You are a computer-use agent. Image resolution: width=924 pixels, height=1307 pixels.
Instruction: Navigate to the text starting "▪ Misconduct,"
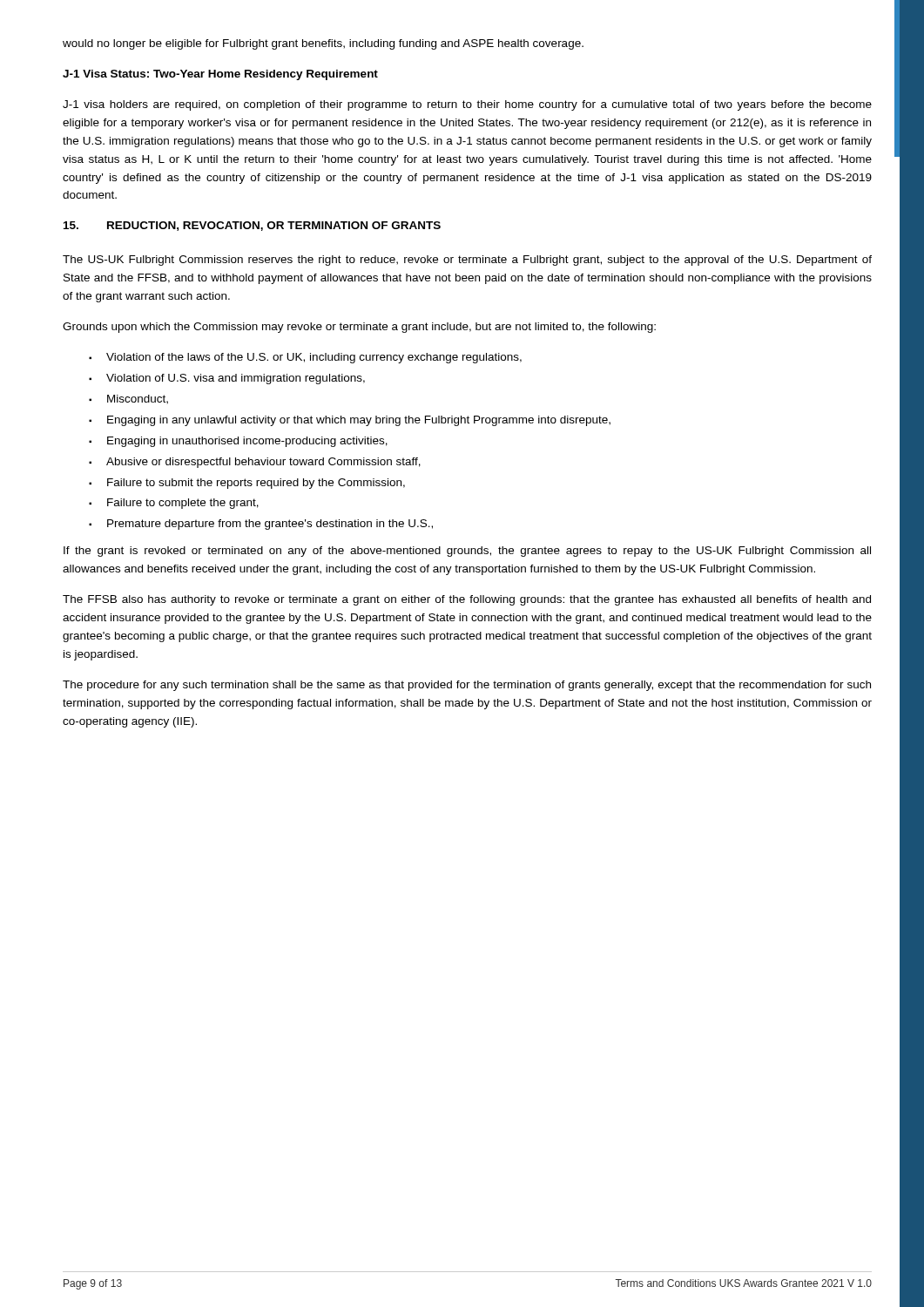tap(128, 400)
